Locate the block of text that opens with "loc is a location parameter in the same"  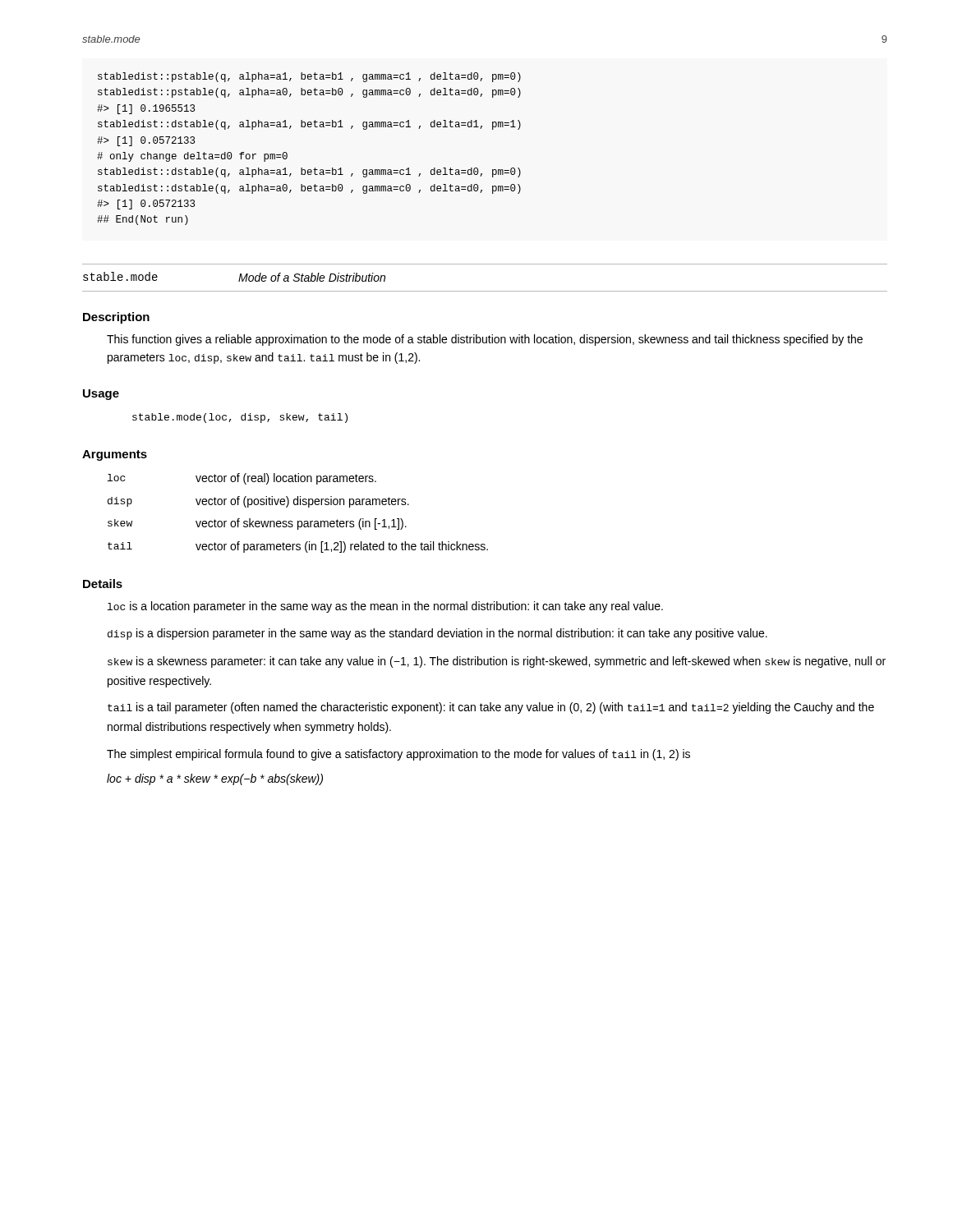(x=385, y=606)
